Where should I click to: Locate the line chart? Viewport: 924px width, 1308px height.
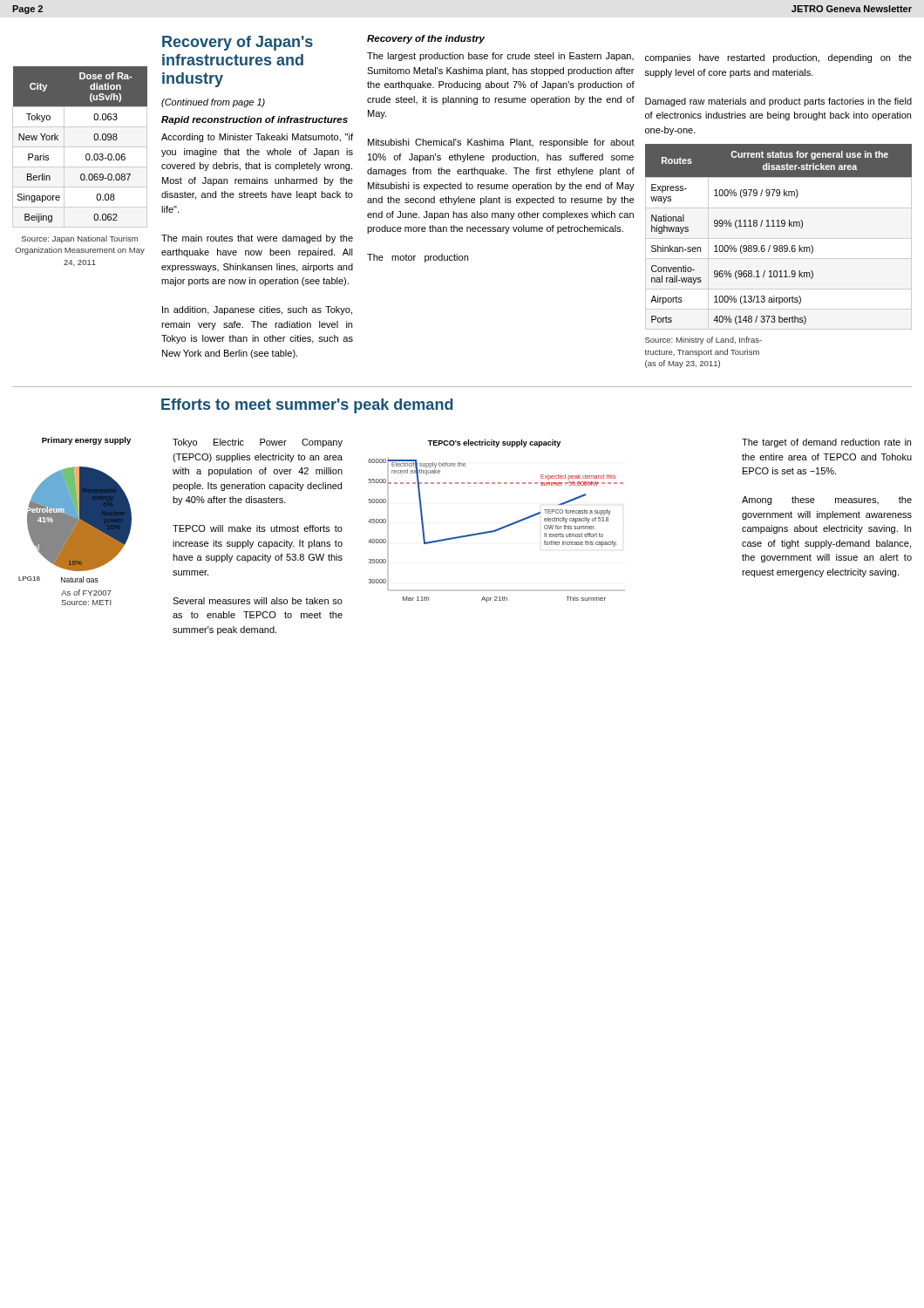tap(542, 532)
